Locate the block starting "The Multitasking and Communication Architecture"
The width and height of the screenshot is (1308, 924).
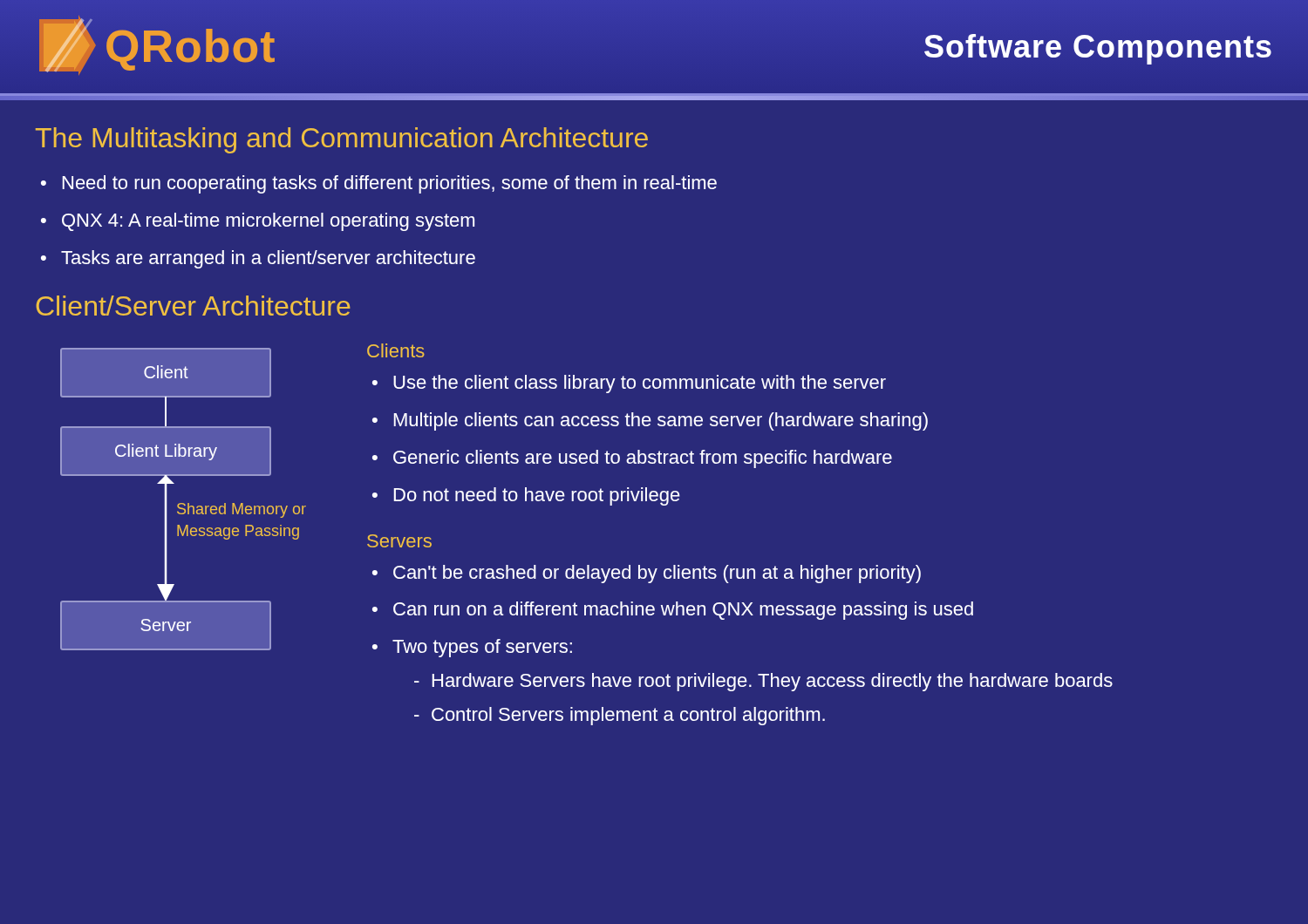coord(342,138)
